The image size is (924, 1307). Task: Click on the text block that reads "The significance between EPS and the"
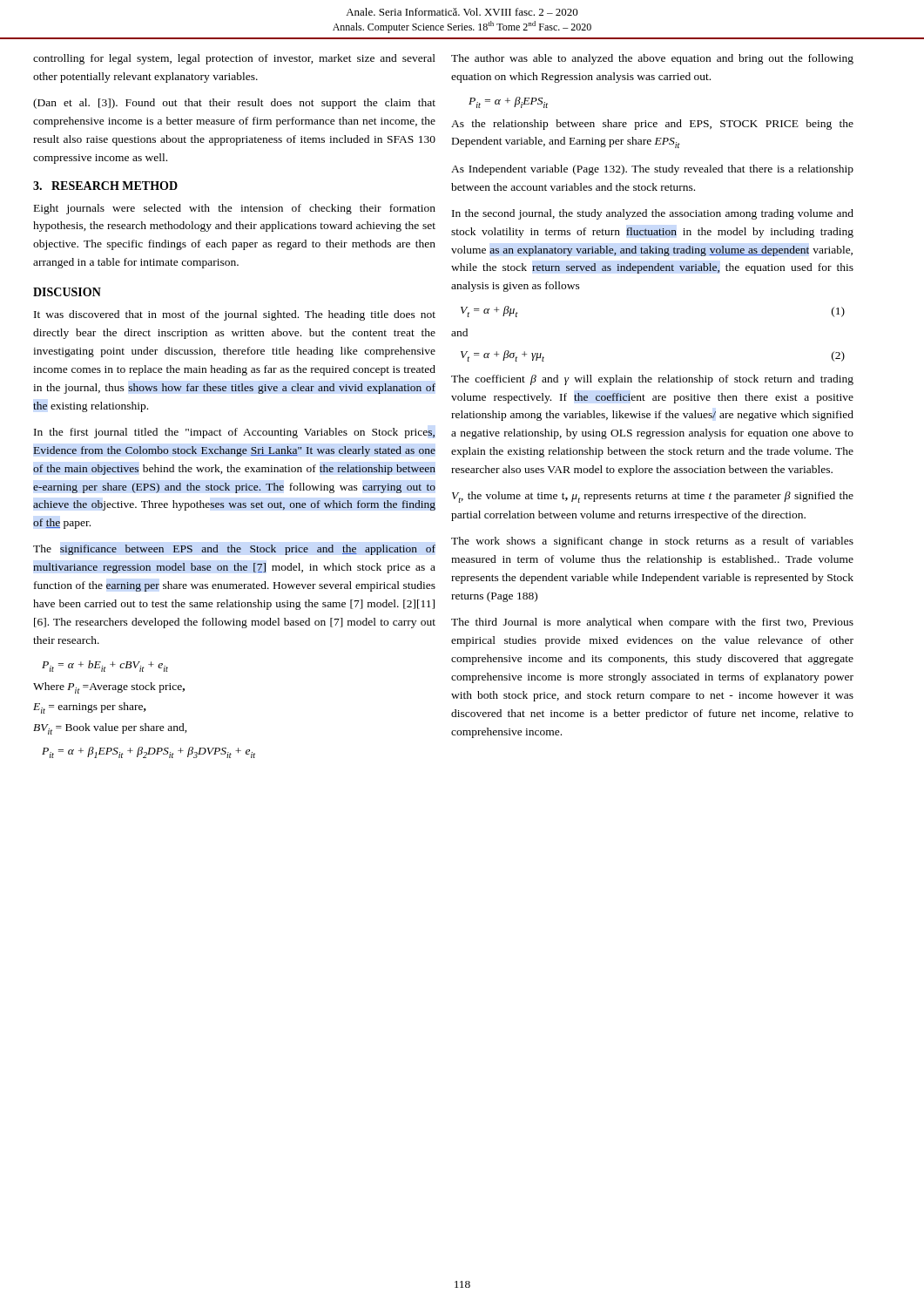(234, 594)
